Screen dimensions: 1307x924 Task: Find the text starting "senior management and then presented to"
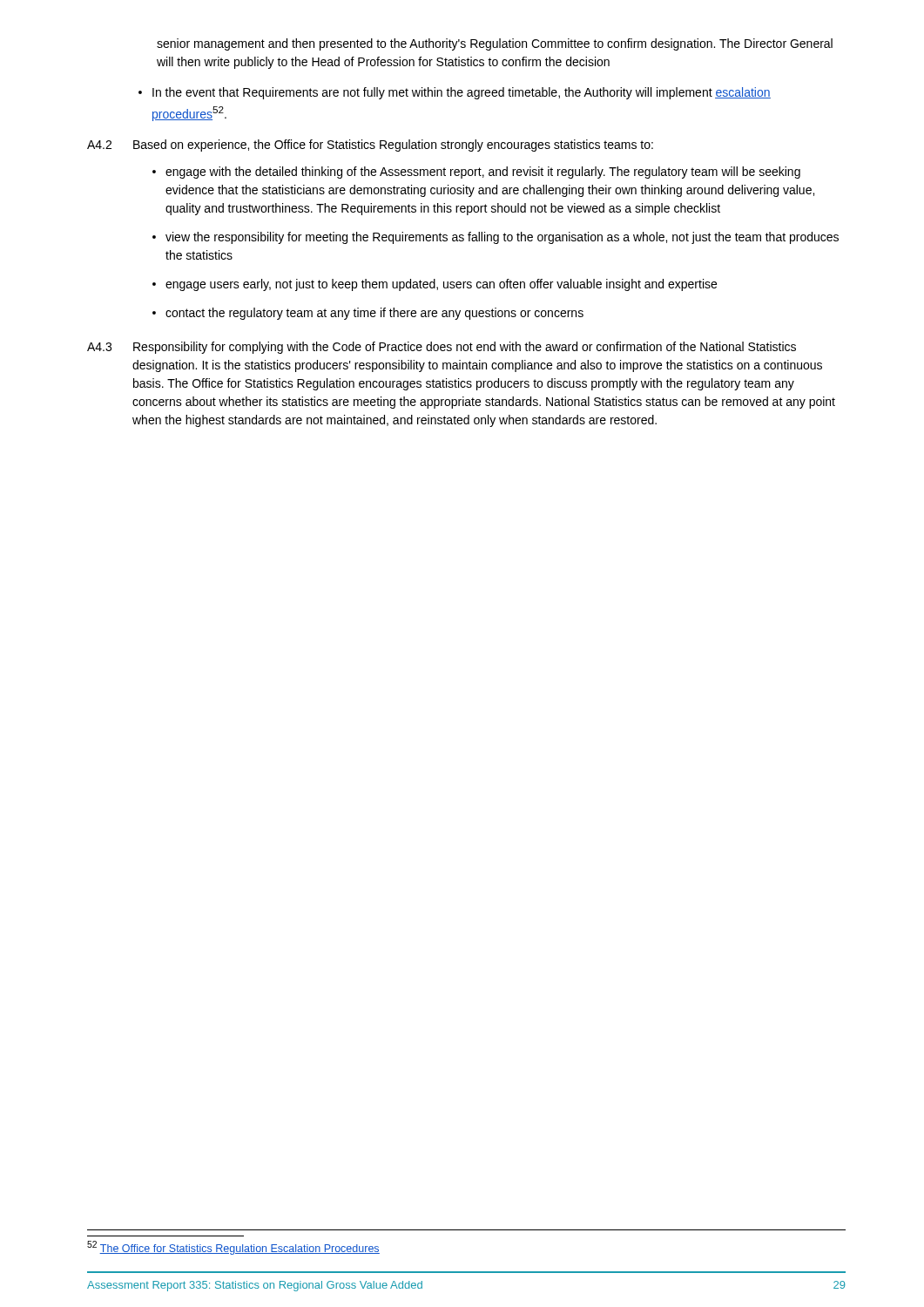(495, 53)
